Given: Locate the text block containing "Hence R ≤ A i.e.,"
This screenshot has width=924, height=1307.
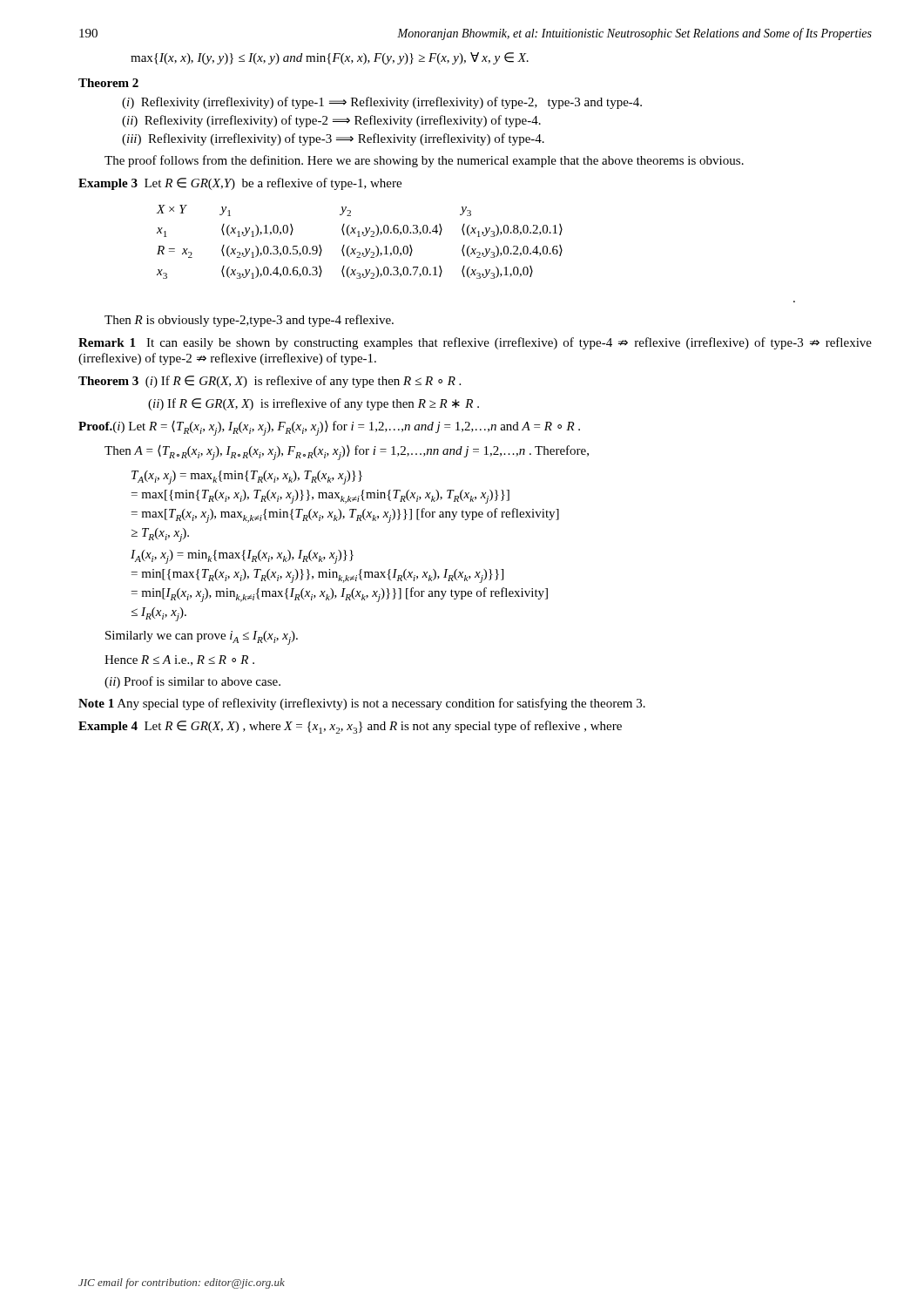Looking at the screenshot, I should (180, 660).
